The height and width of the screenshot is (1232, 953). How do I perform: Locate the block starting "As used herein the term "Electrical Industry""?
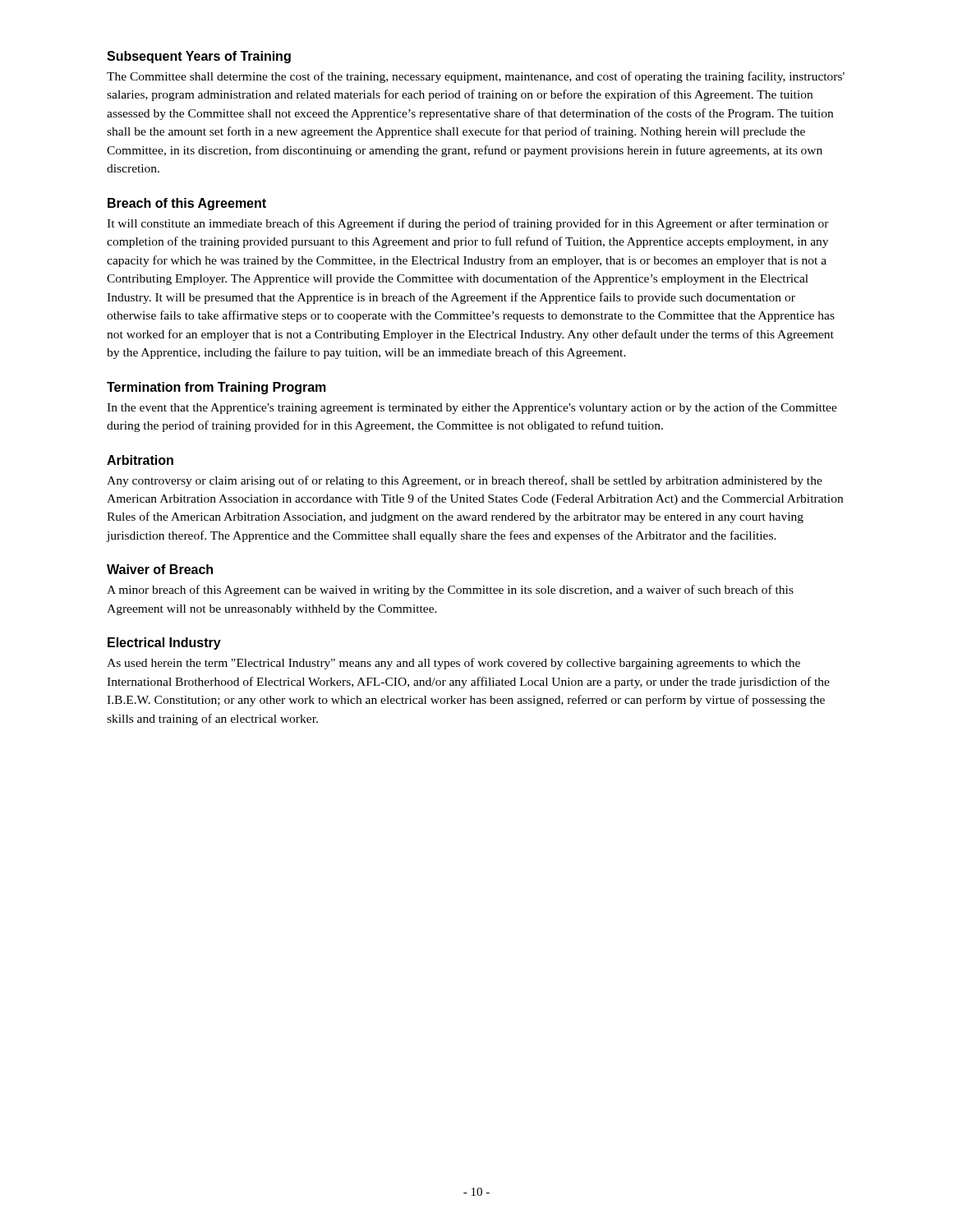pos(468,690)
